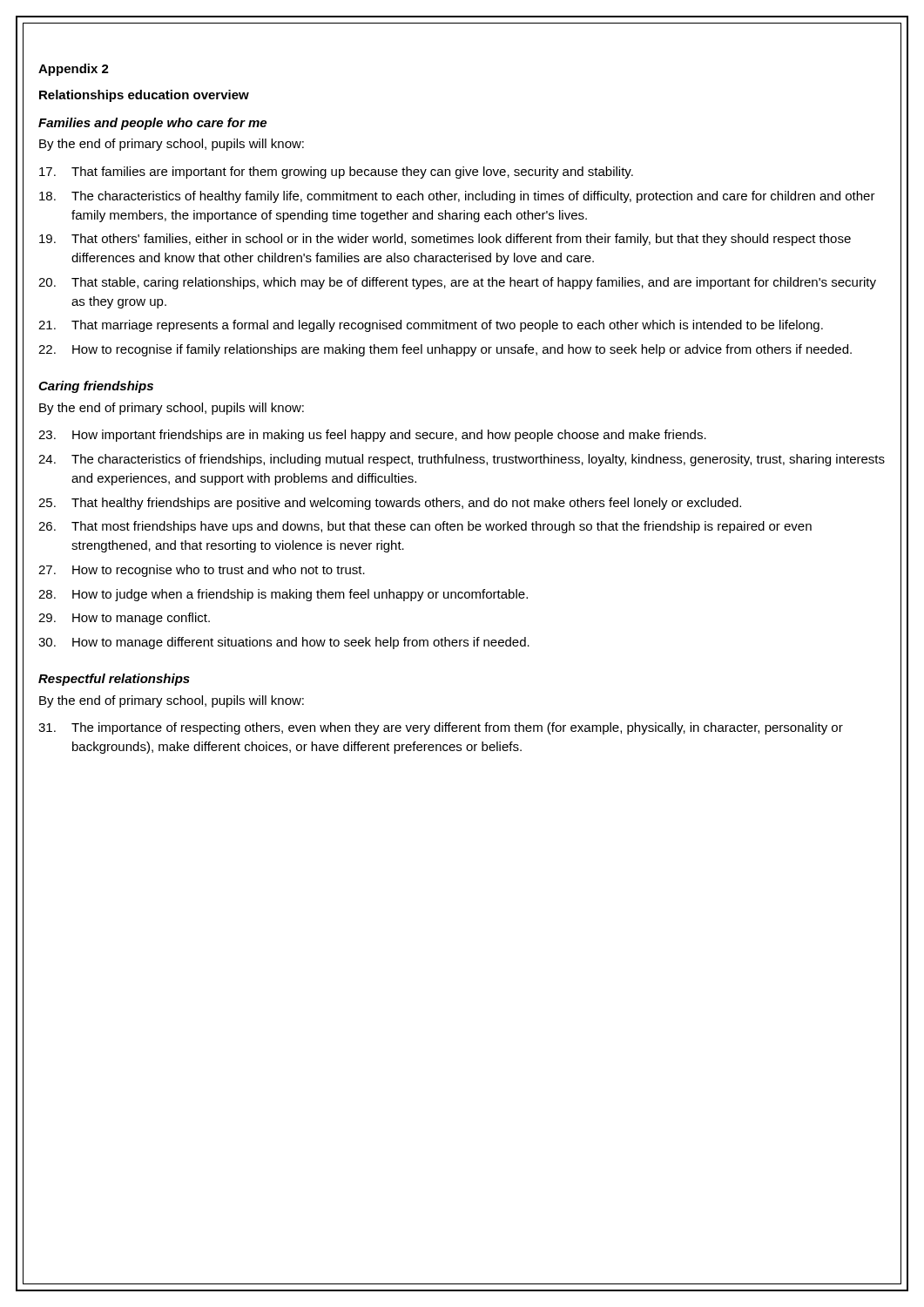
Task: Click on the text starting "17. That families are important for them growing"
Action: pos(462,172)
